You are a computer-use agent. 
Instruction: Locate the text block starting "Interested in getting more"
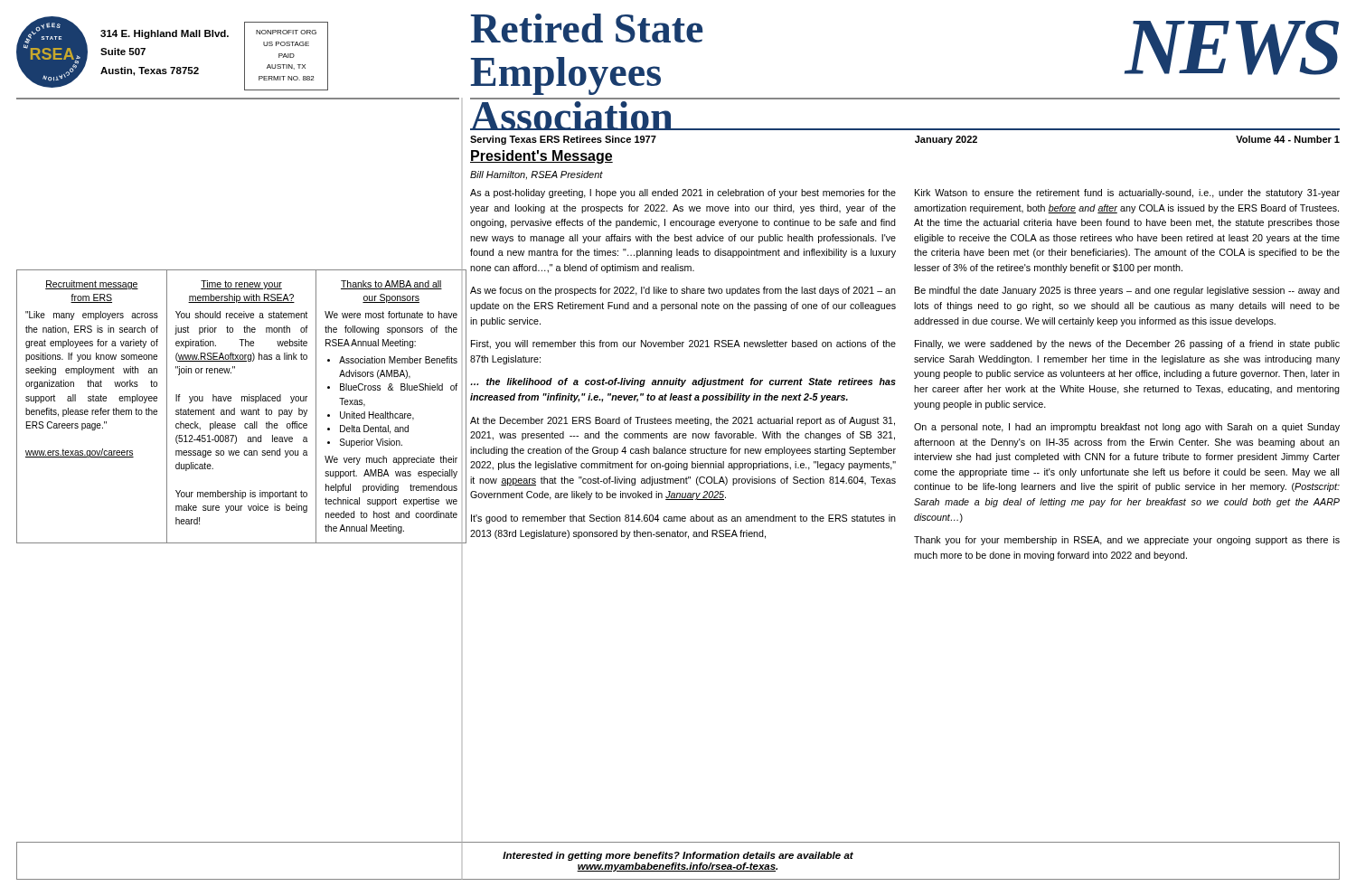click(678, 861)
